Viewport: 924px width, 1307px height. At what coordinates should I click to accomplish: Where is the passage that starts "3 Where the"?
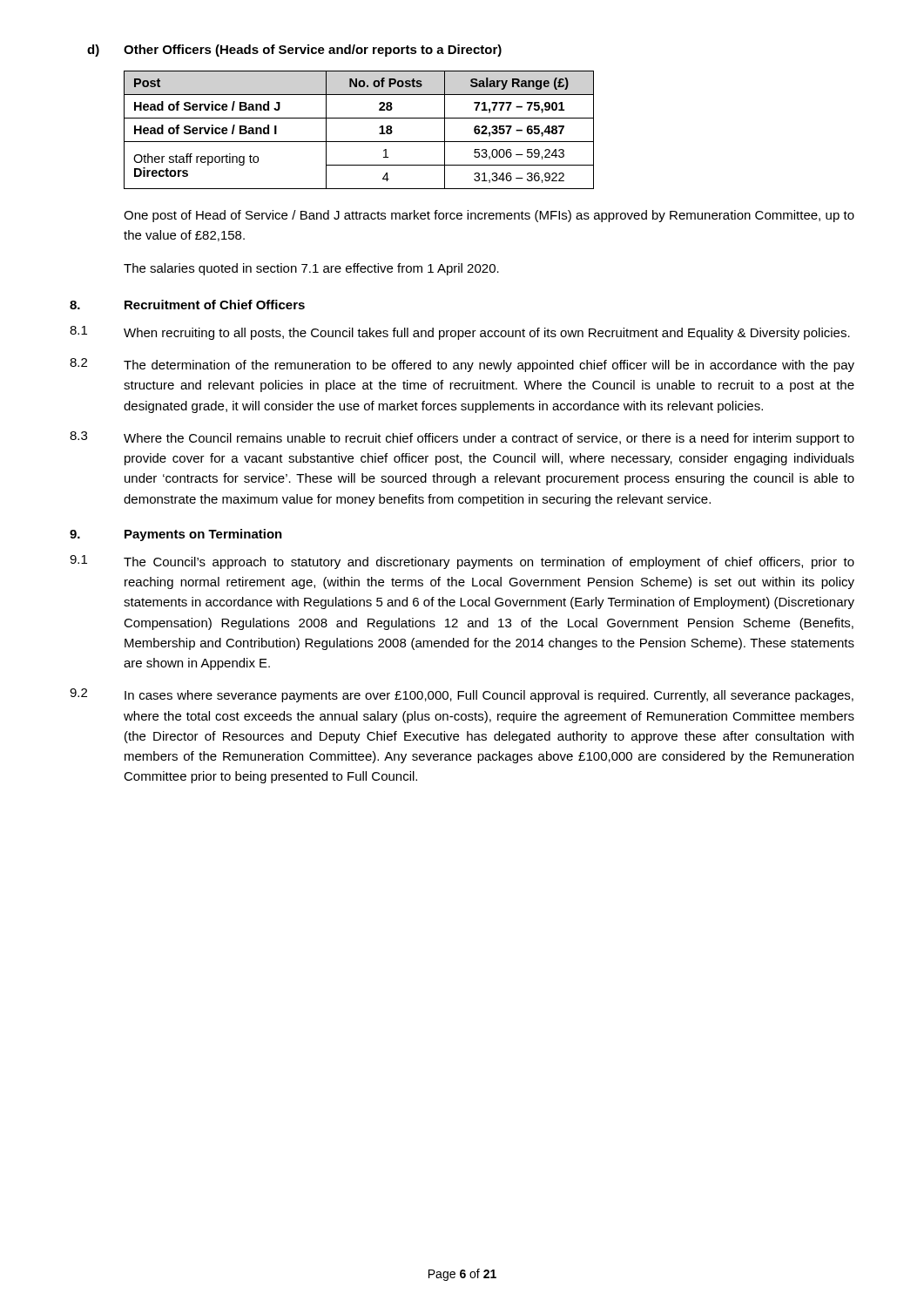462,468
